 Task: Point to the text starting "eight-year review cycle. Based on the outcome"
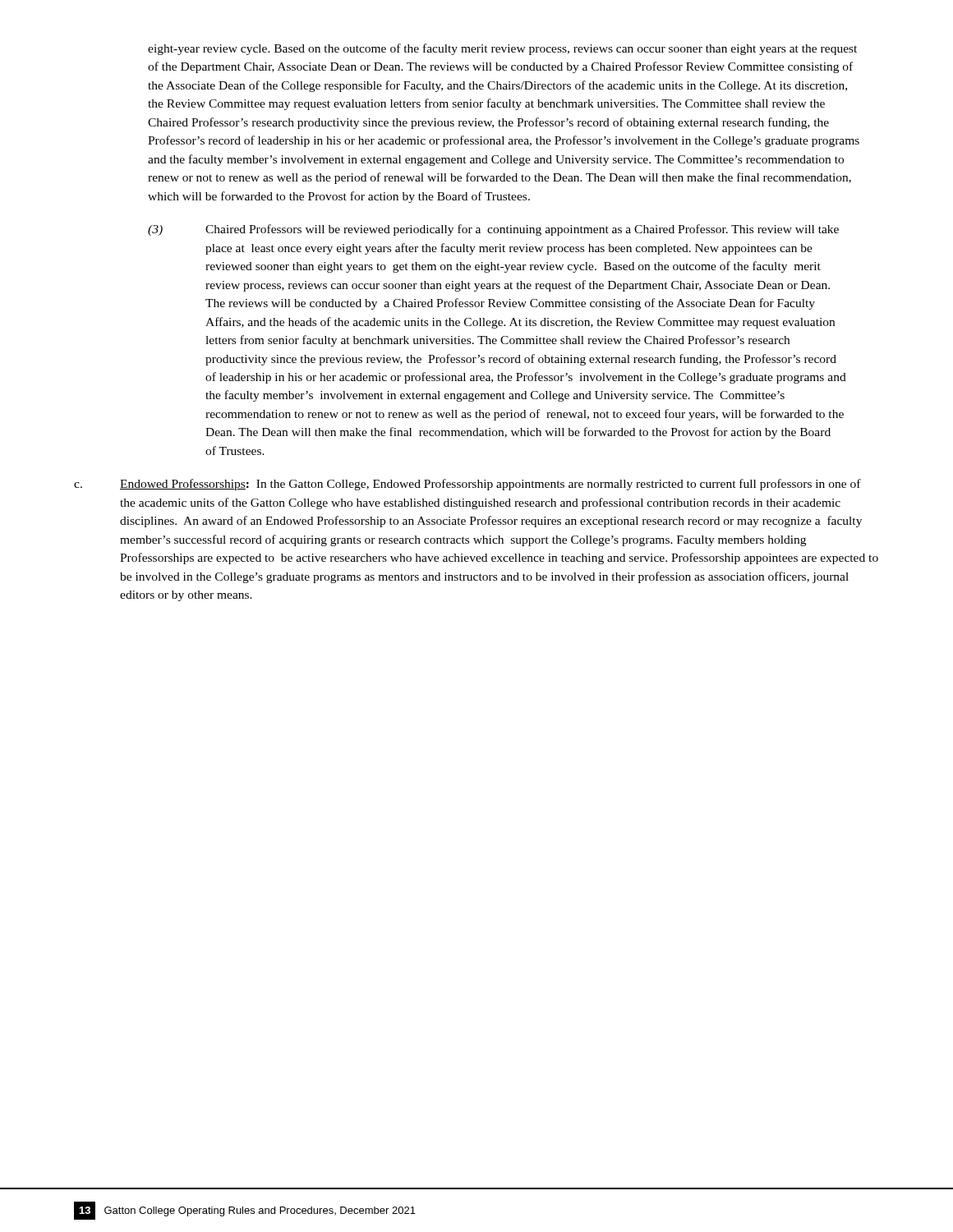point(504,122)
